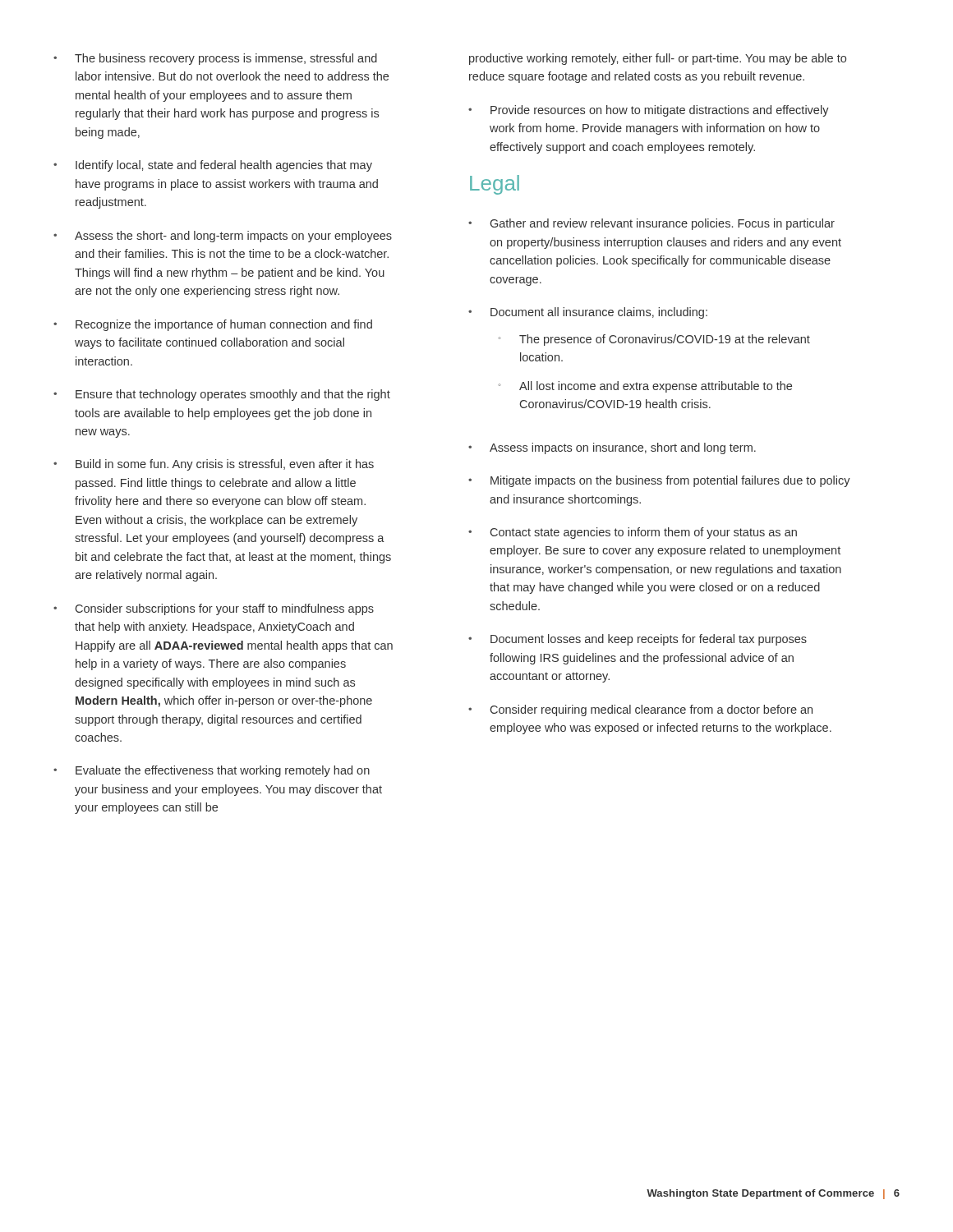The image size is (953, 1232).
Task: Click on the list item that says "• Document all insurance"
Action: point(588,313)
